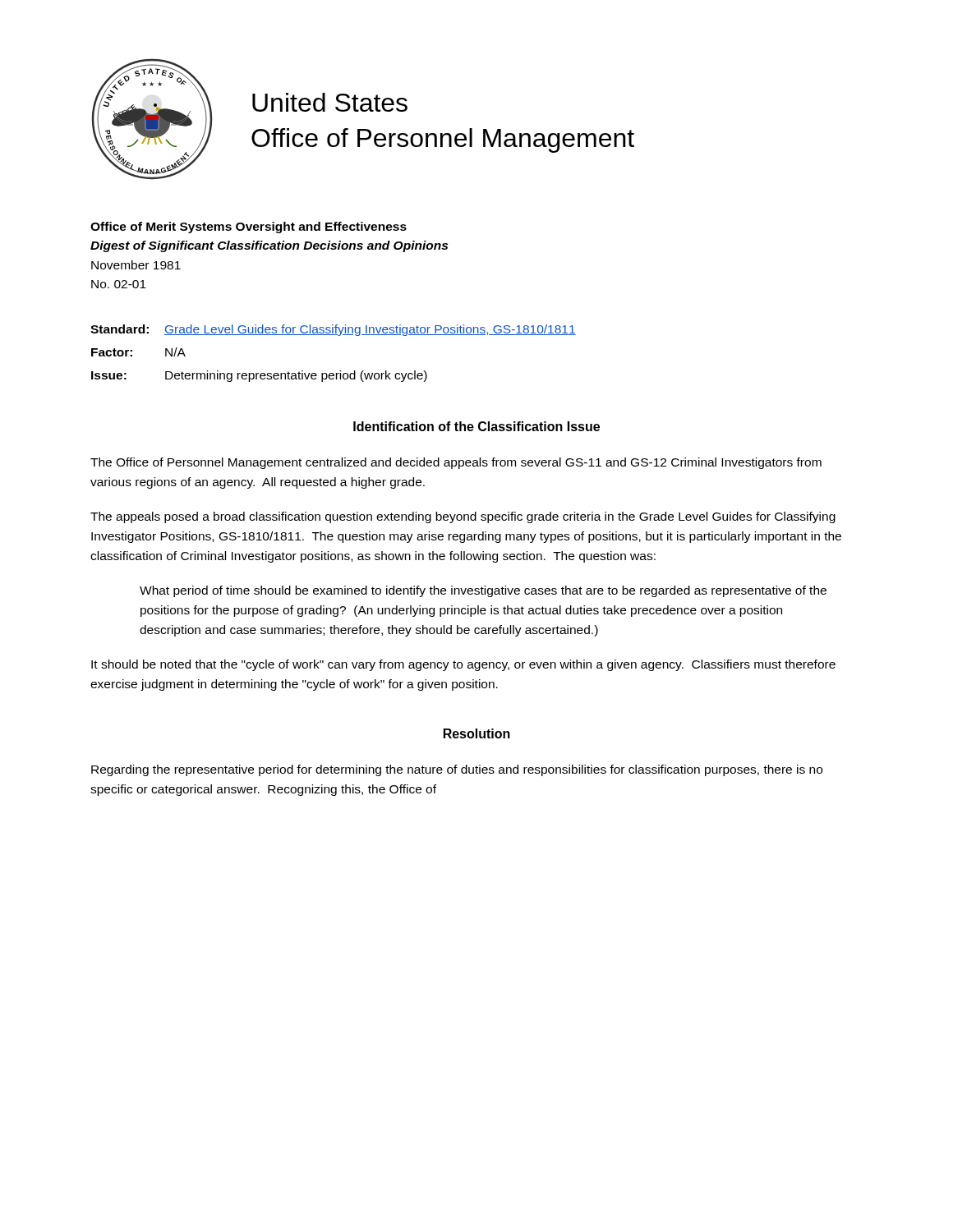Select the block starting "It should be noted that the"
The image size is (953, 1232).
[463, 674]
